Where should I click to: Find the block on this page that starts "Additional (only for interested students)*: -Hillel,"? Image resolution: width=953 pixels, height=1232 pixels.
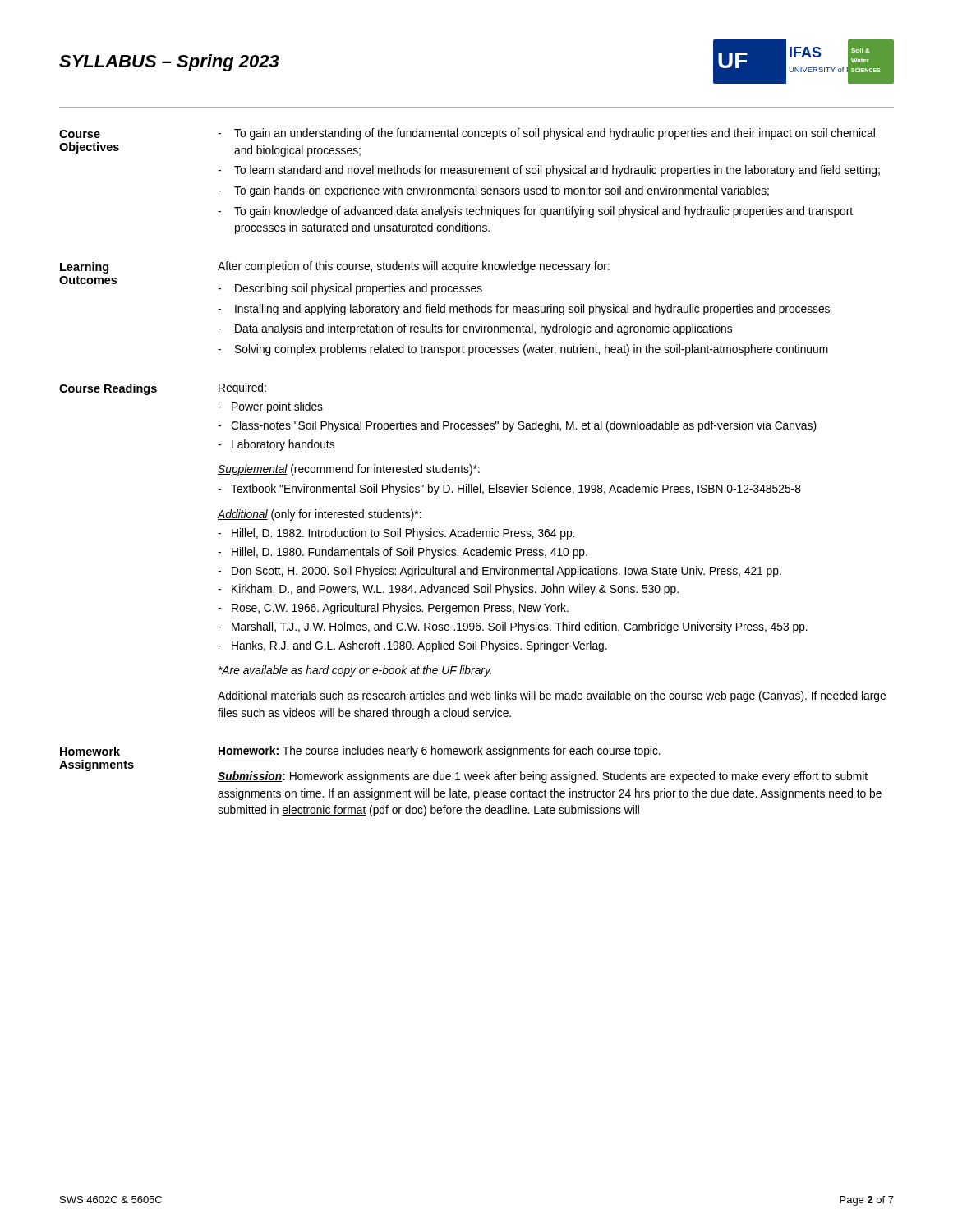click(x=556, y=581)
